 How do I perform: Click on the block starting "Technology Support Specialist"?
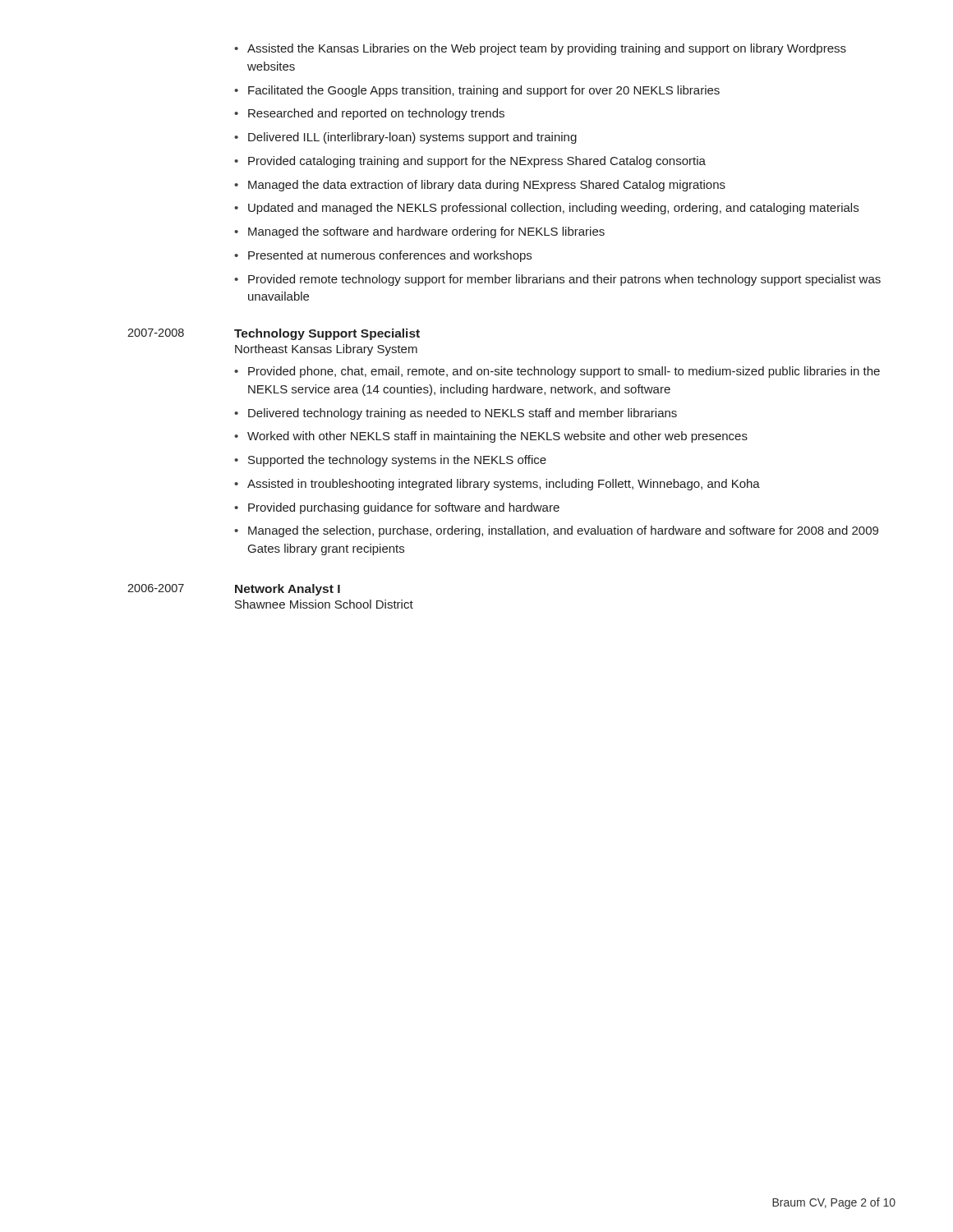[x=327, y=333]
